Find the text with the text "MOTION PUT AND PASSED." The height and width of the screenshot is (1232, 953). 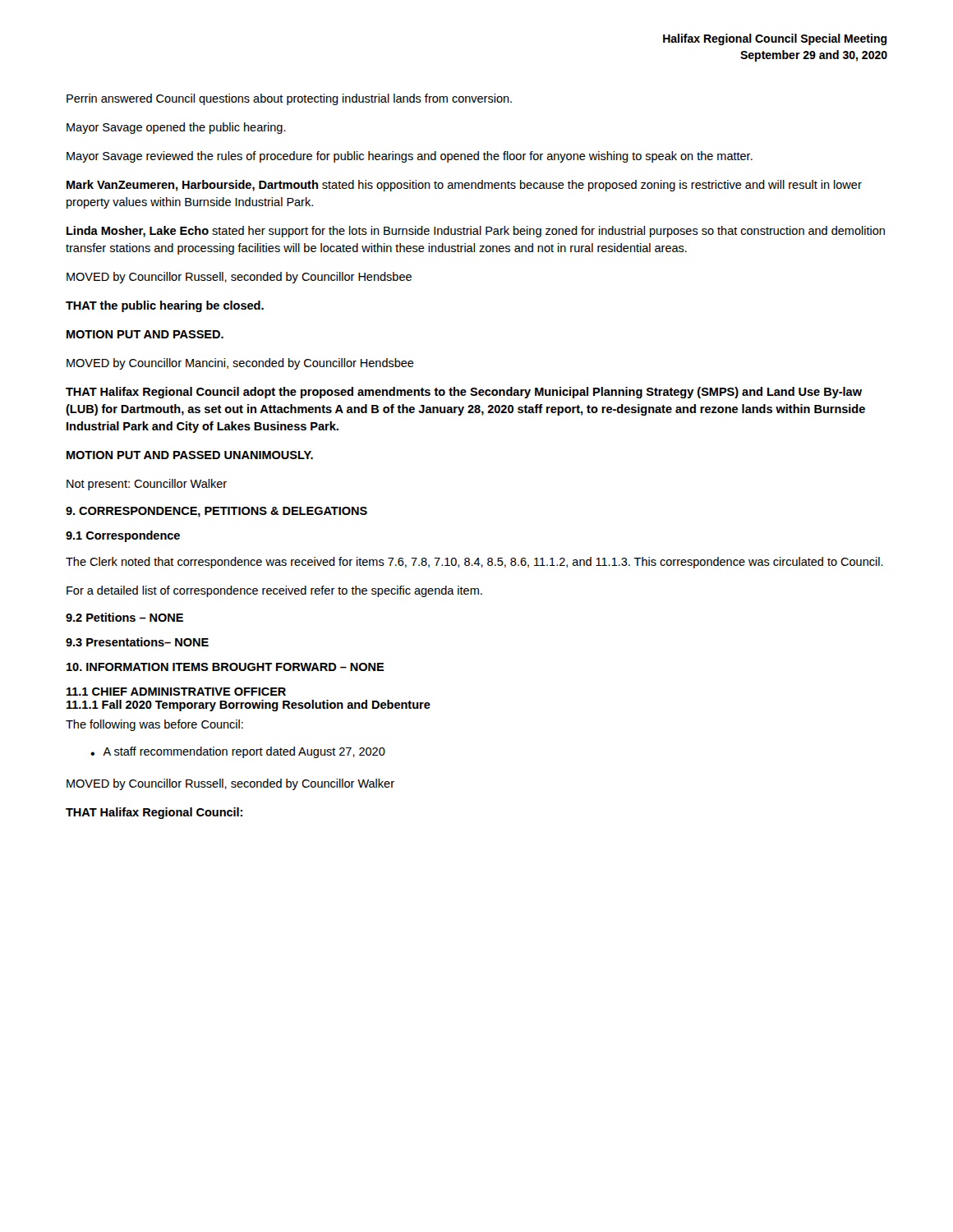(145, 334)
